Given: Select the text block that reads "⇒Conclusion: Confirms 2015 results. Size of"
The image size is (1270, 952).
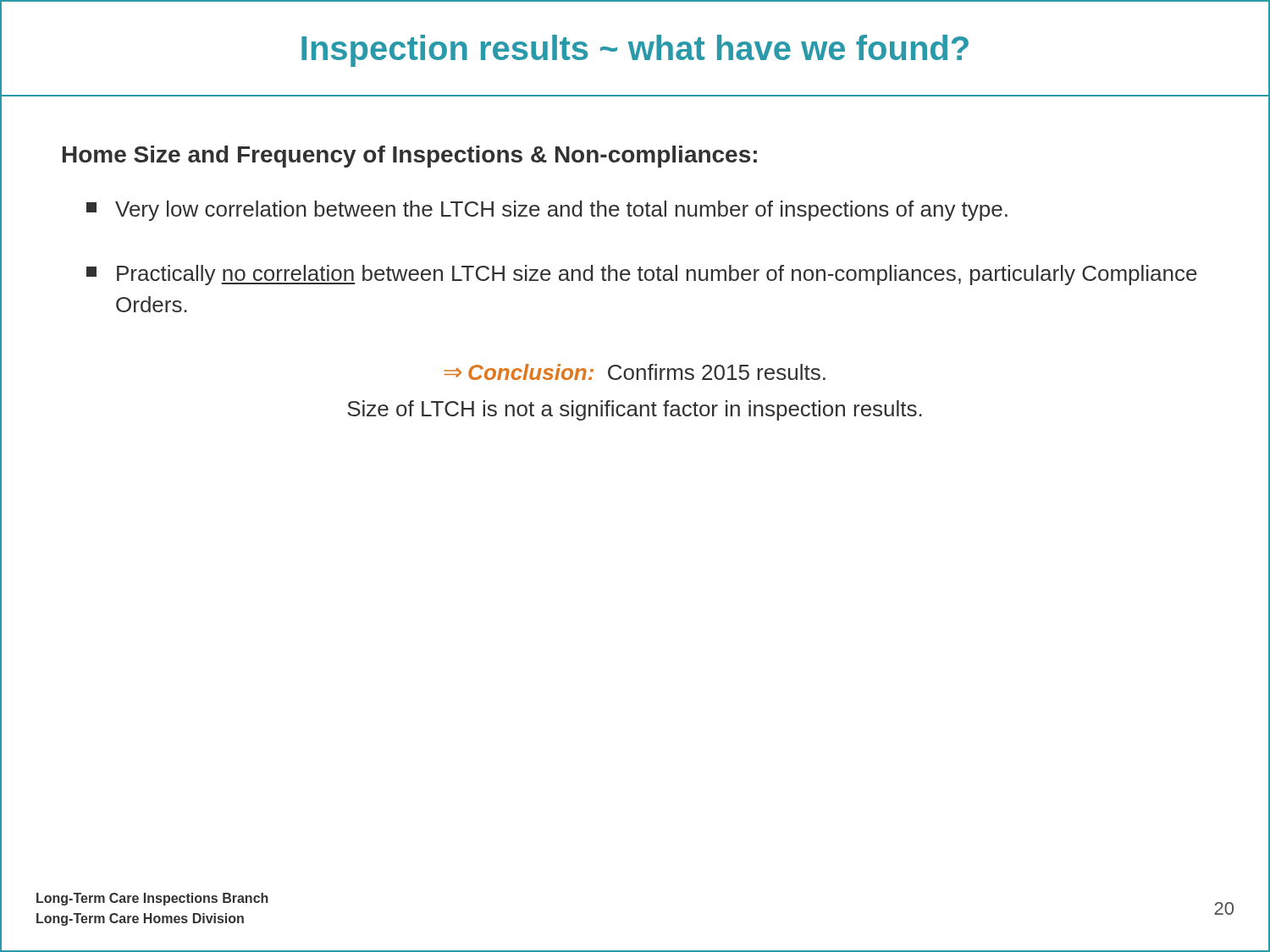Looking at the screenshot, I should click(635, 390).
